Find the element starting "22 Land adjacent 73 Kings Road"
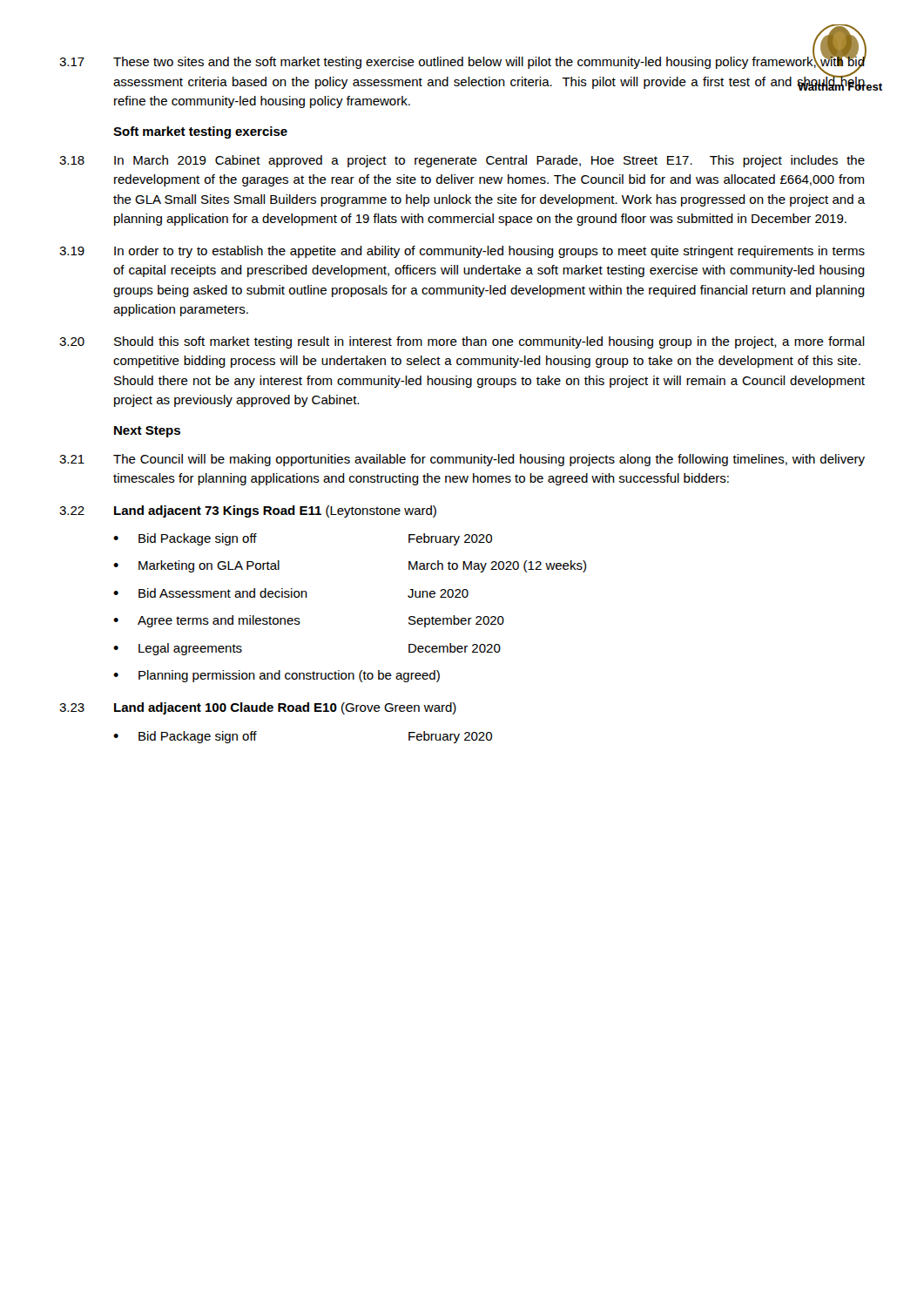 coord(248,510)
